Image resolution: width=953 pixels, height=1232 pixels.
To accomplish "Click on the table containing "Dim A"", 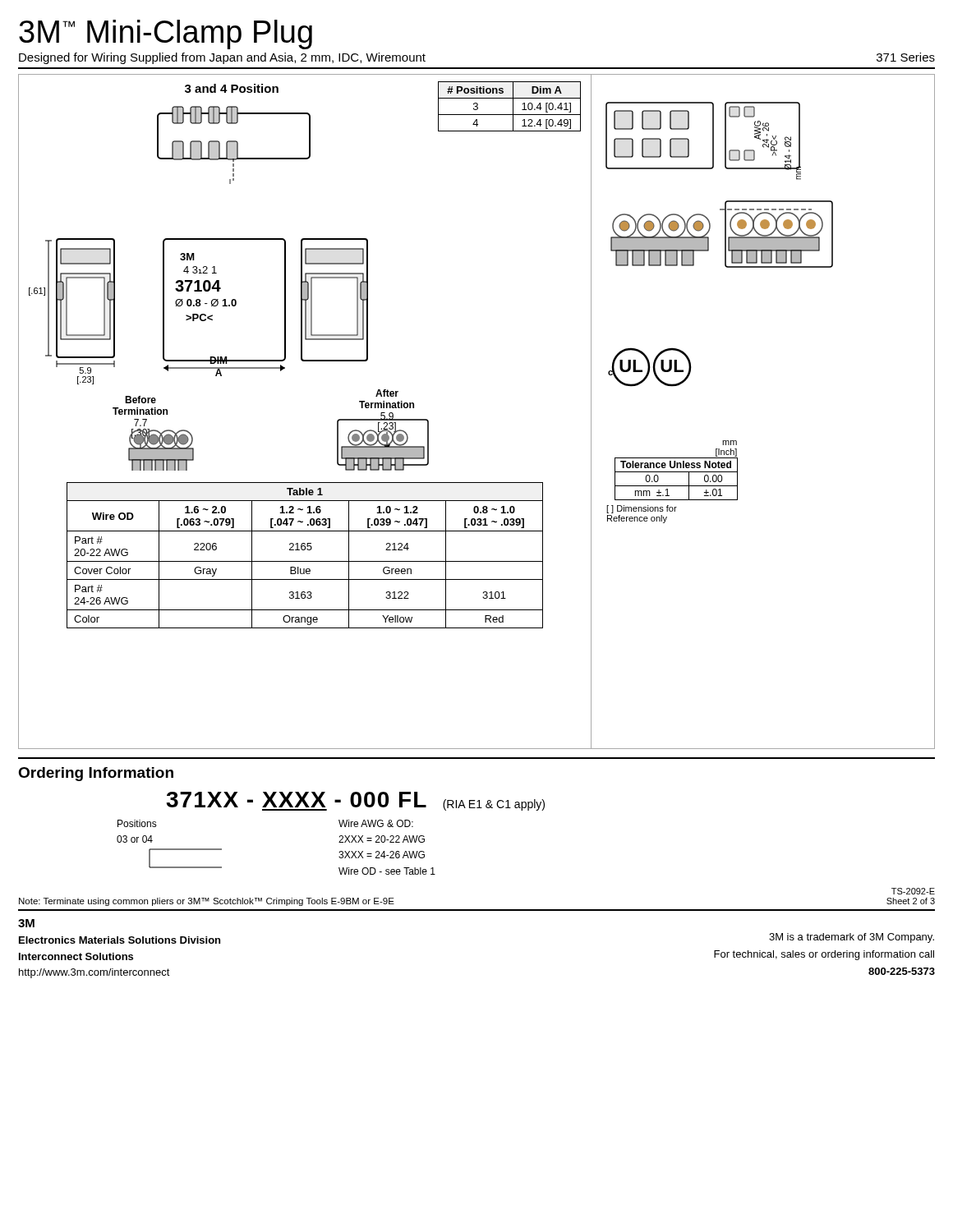I will [x=509, y=106].
